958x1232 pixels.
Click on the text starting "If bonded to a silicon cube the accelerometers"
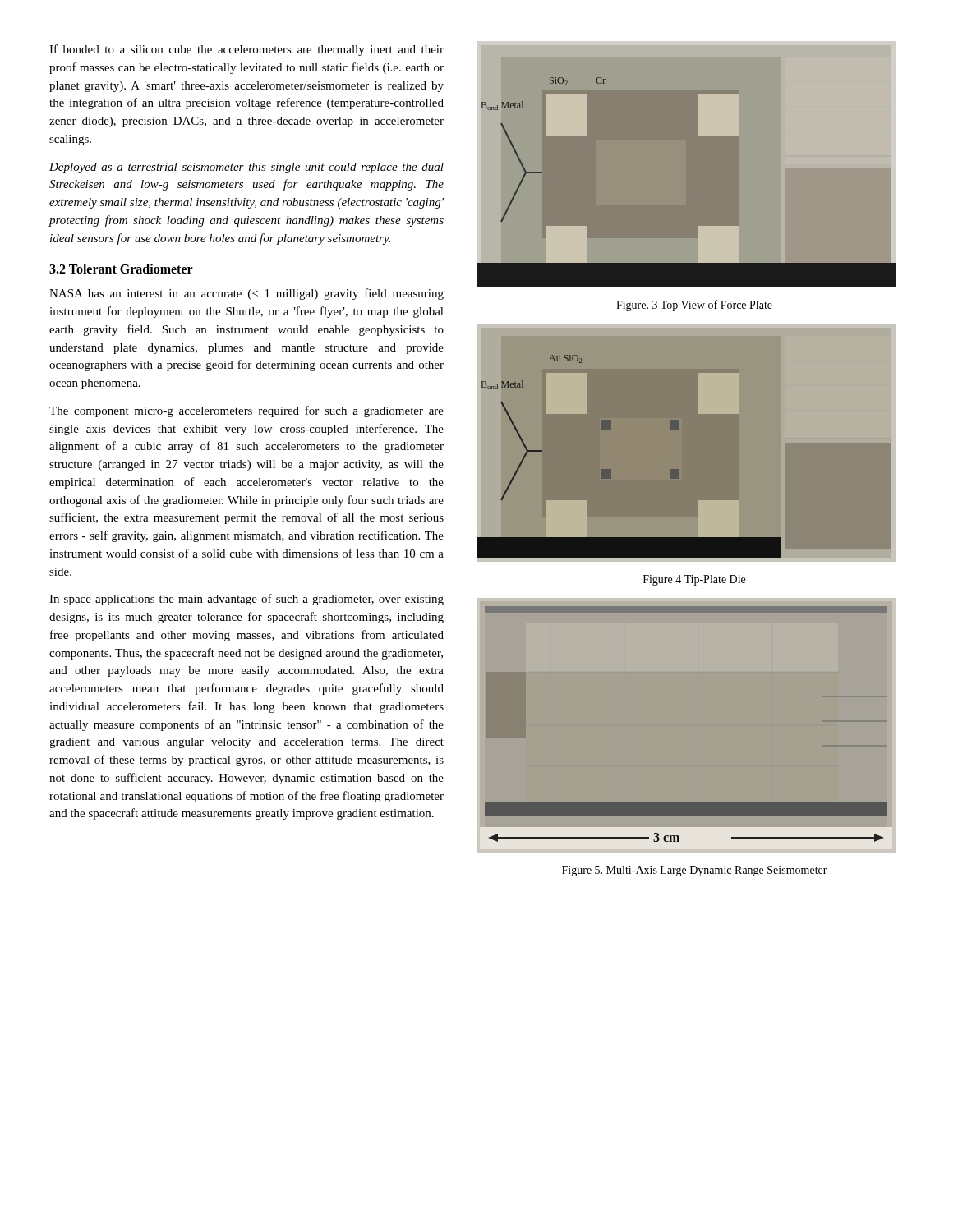pyautogui.click(x=246, y=94)
